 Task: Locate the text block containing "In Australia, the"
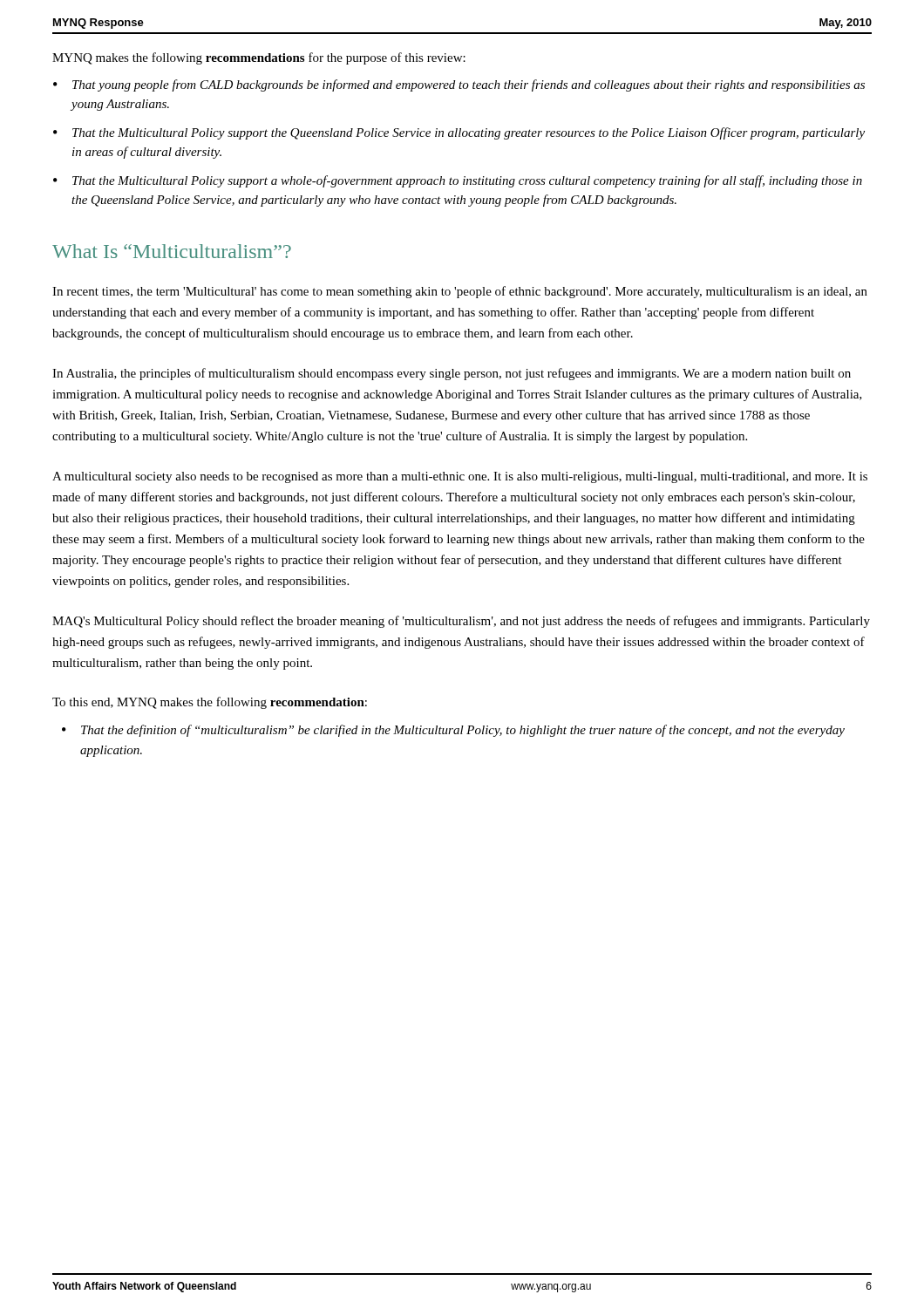[x=457, y=404]
